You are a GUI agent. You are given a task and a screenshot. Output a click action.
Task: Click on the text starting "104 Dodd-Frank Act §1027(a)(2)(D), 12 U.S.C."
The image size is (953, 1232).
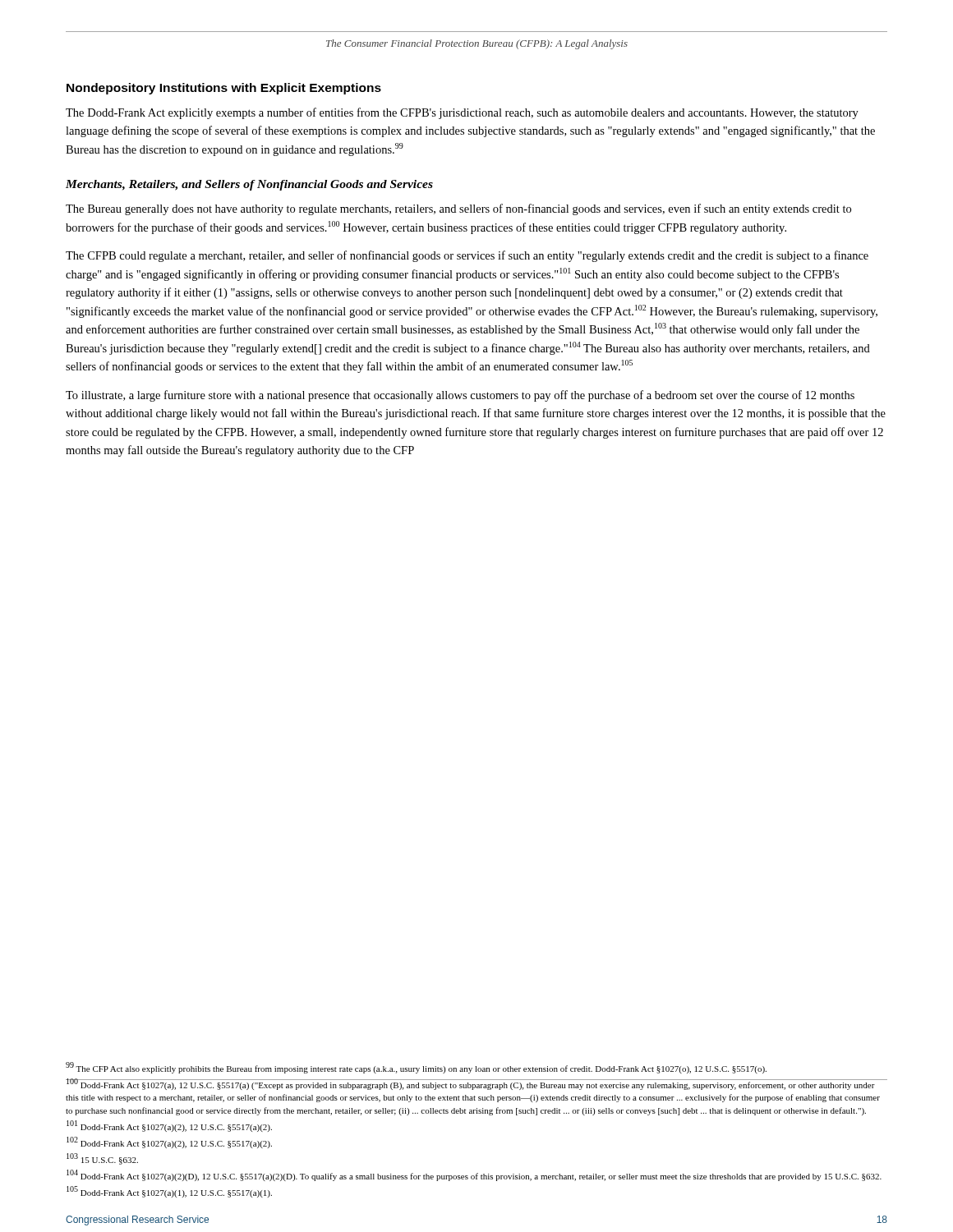click(474, 1176)
